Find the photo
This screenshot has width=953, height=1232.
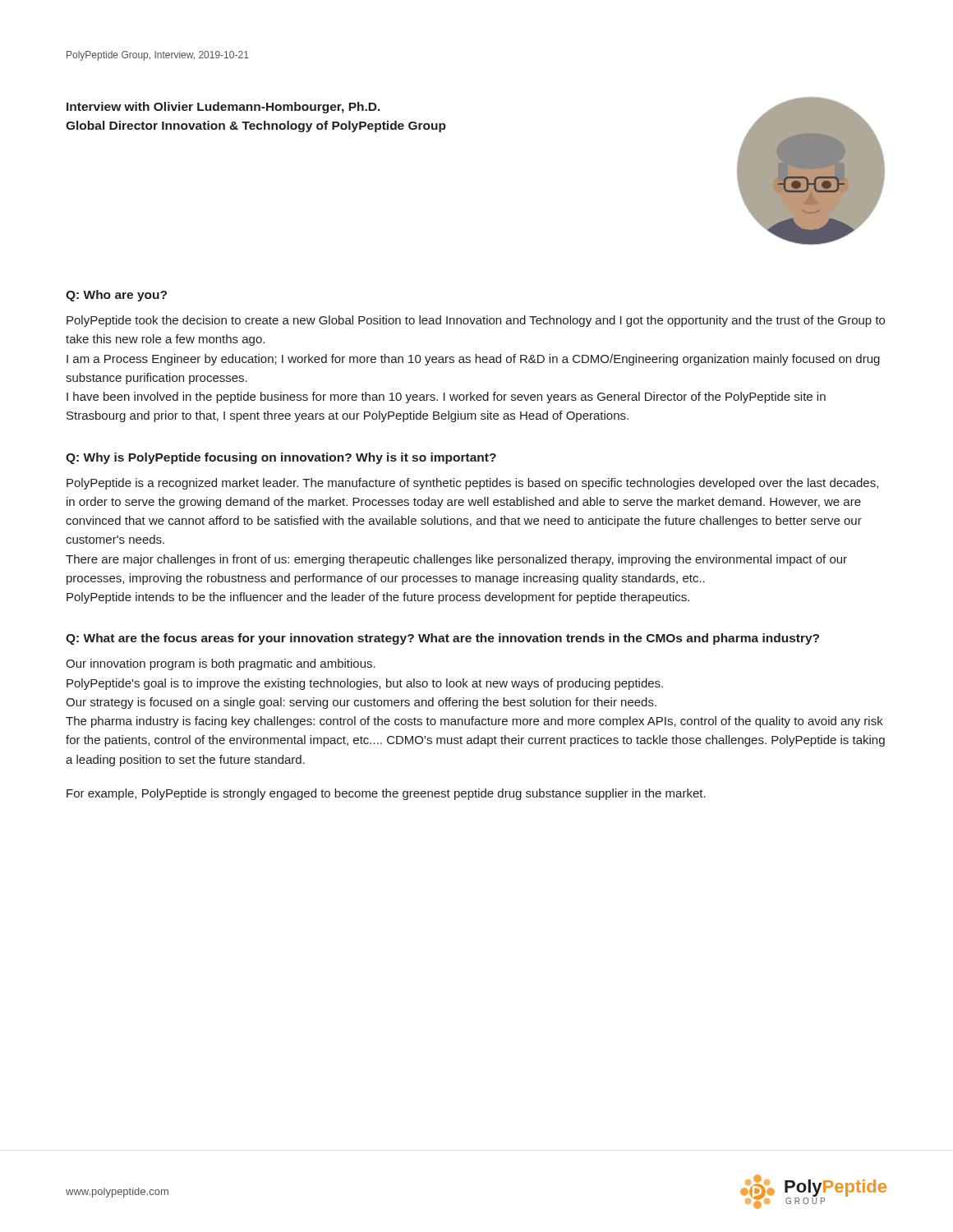[x=811, y=171]
